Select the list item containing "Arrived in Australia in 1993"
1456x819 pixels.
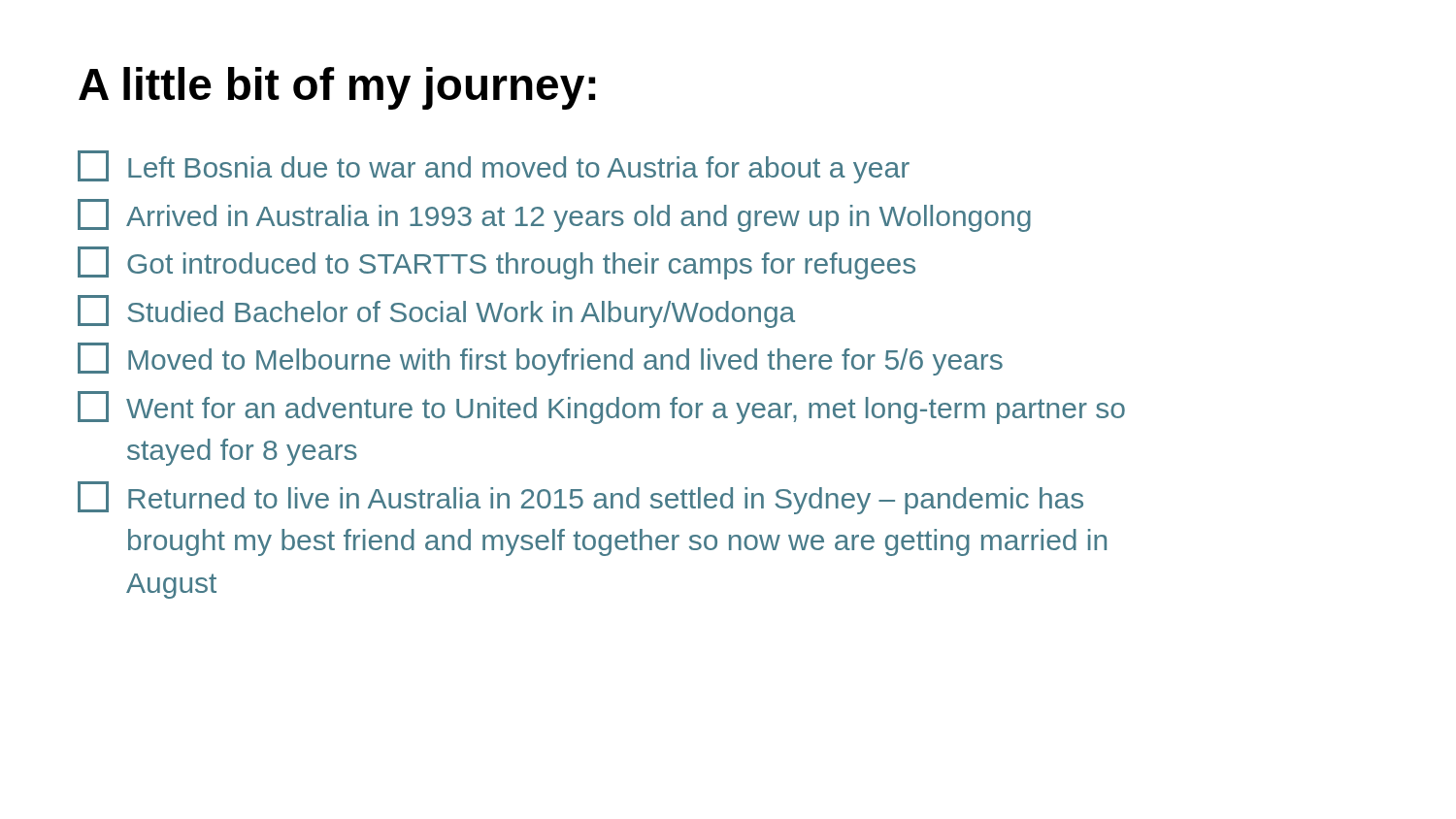click(728, 216)
